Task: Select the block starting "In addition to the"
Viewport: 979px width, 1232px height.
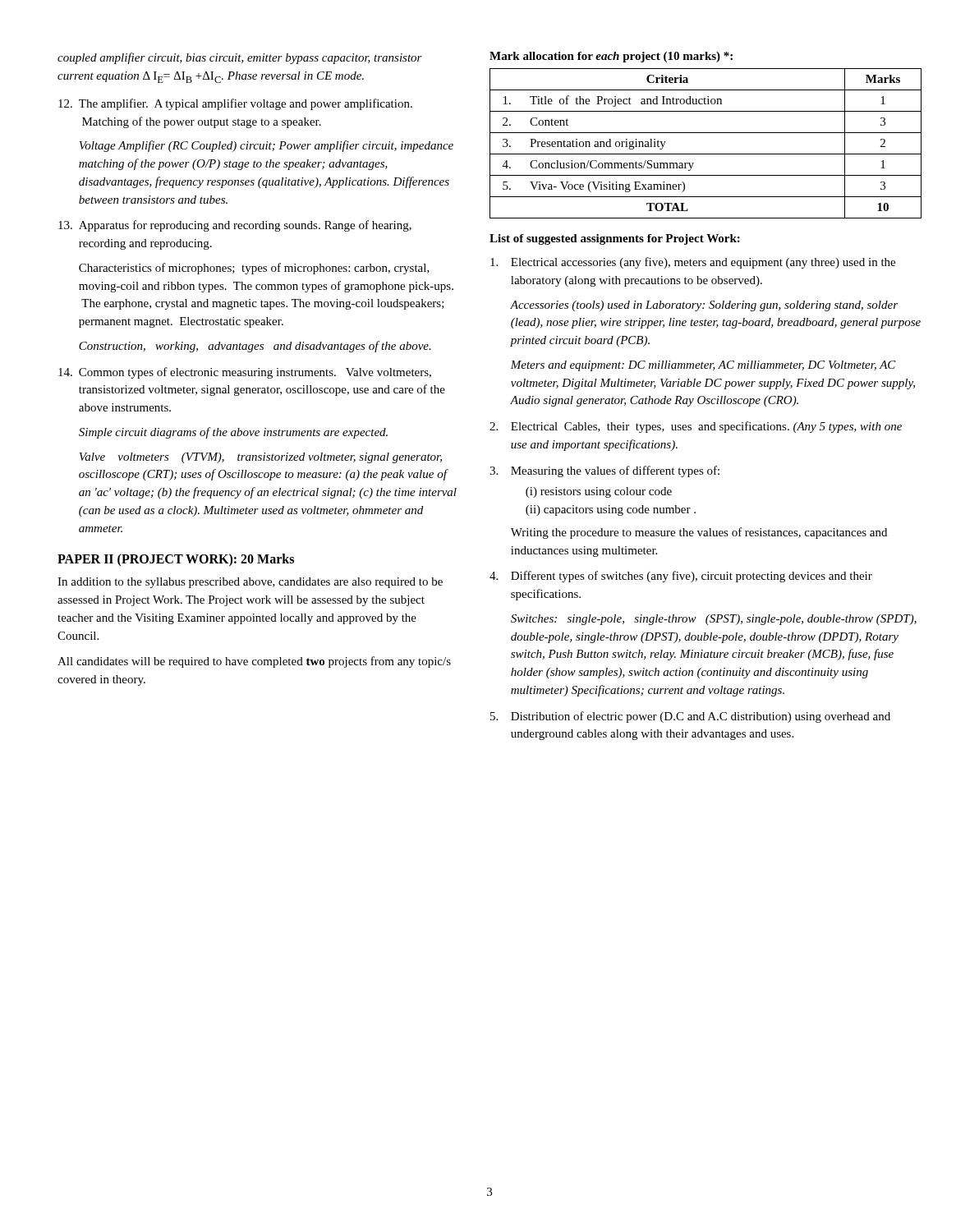Action: click(250, 609)
